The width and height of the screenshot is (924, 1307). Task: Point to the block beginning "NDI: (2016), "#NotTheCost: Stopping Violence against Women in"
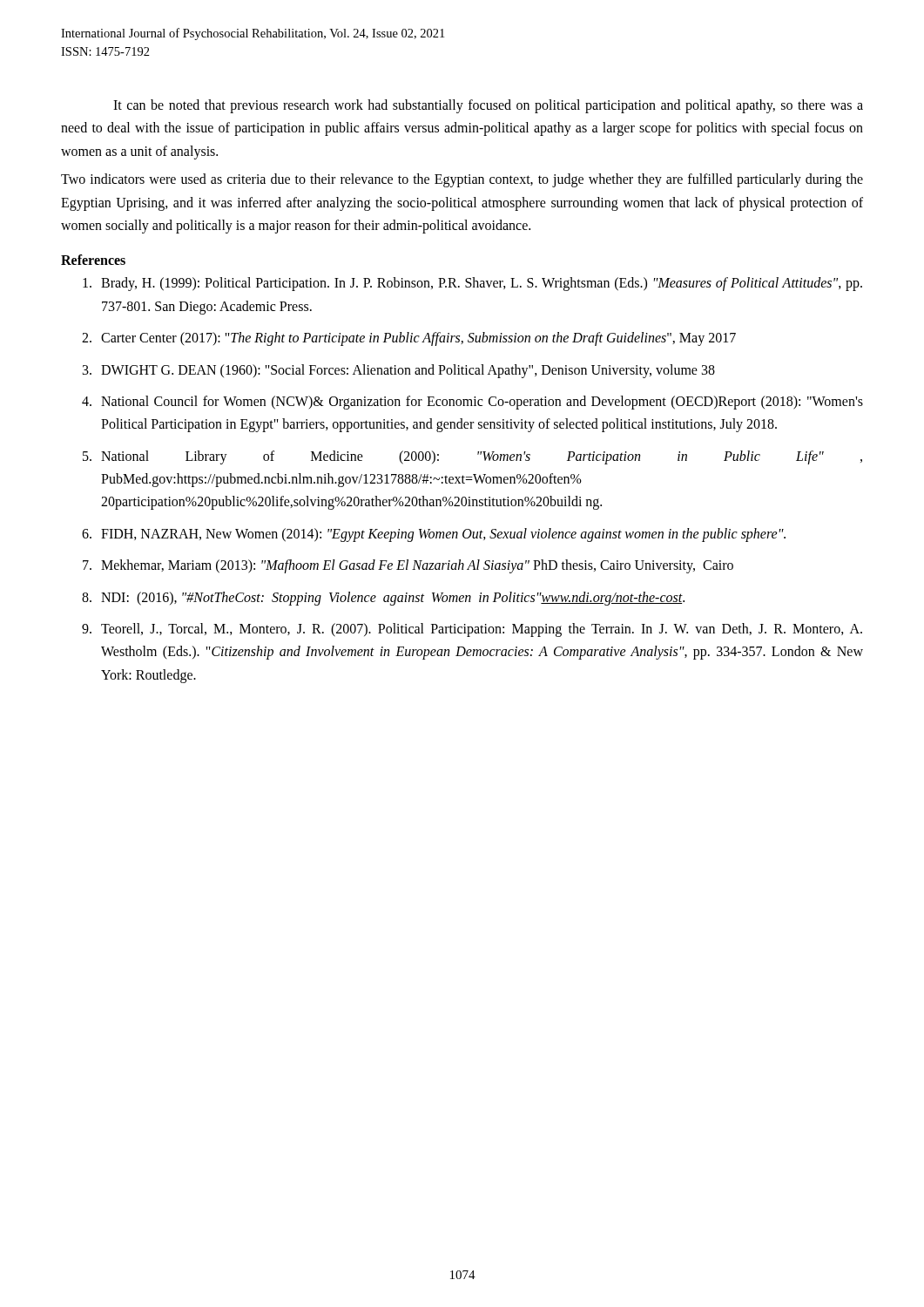point(393,597)
